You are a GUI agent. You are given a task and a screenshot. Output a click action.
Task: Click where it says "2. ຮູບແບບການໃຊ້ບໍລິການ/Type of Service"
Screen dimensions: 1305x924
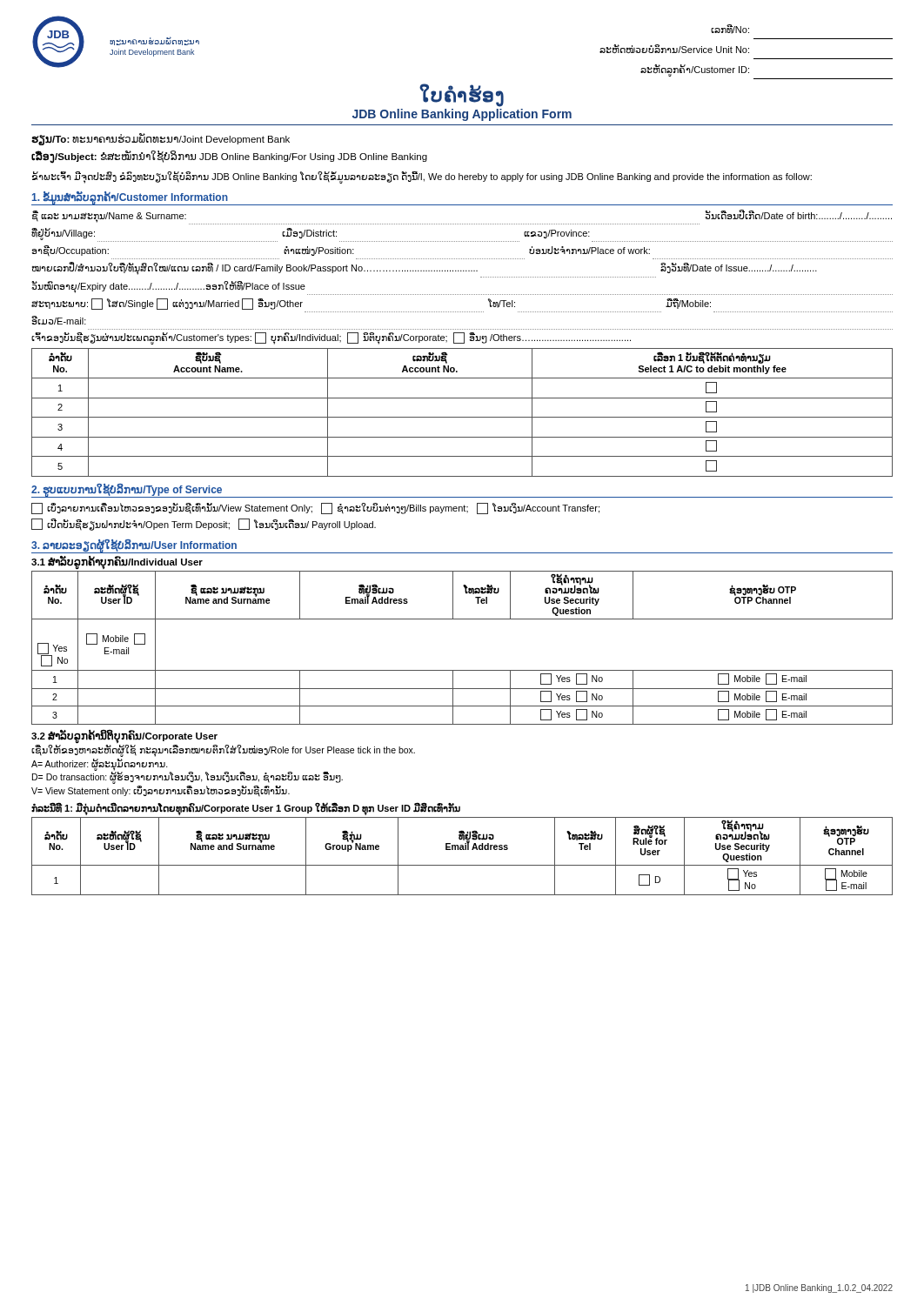[x=127, y=490]
